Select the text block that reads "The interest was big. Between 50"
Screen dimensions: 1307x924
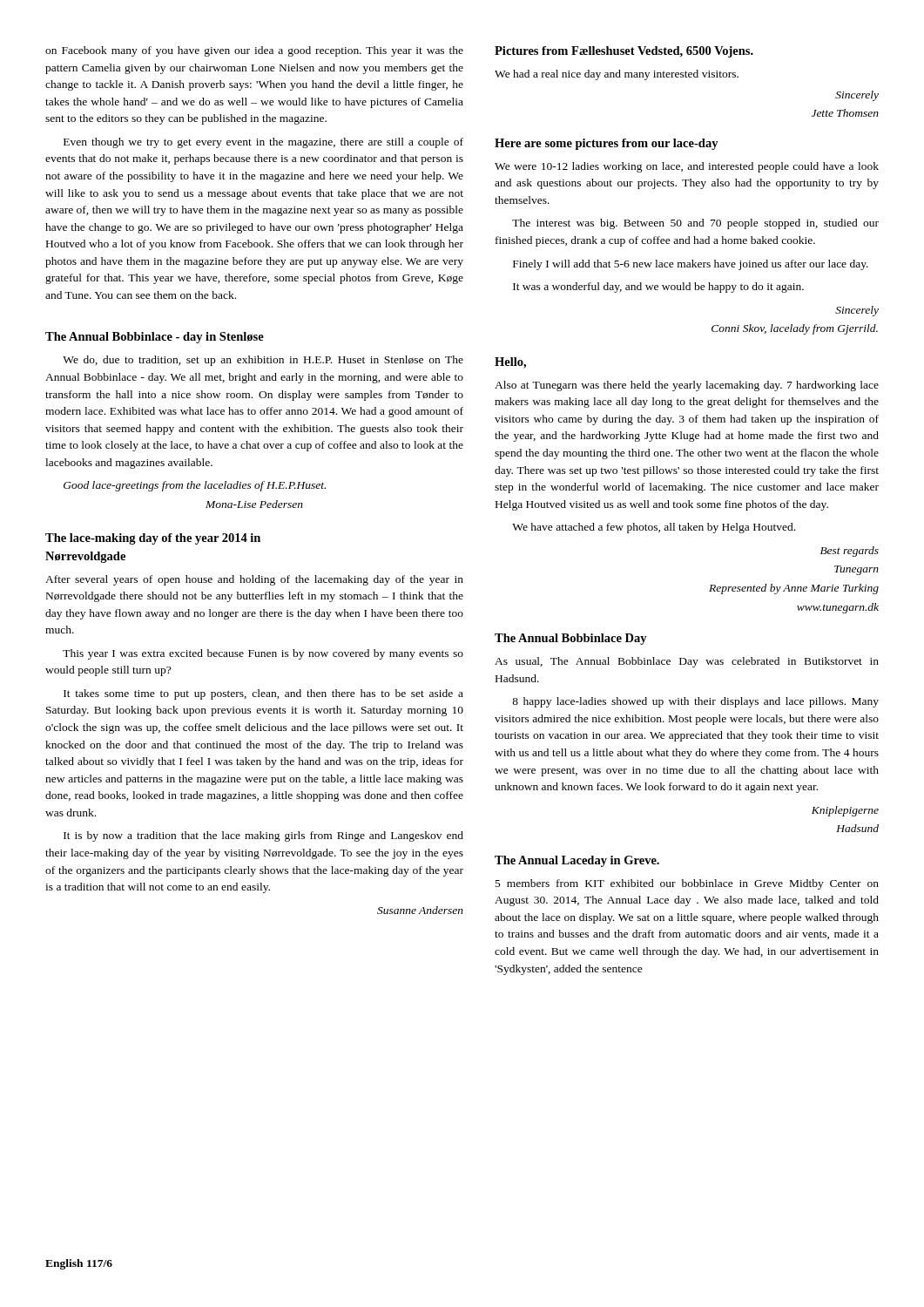pyautogui.click(x=687, y=232)
